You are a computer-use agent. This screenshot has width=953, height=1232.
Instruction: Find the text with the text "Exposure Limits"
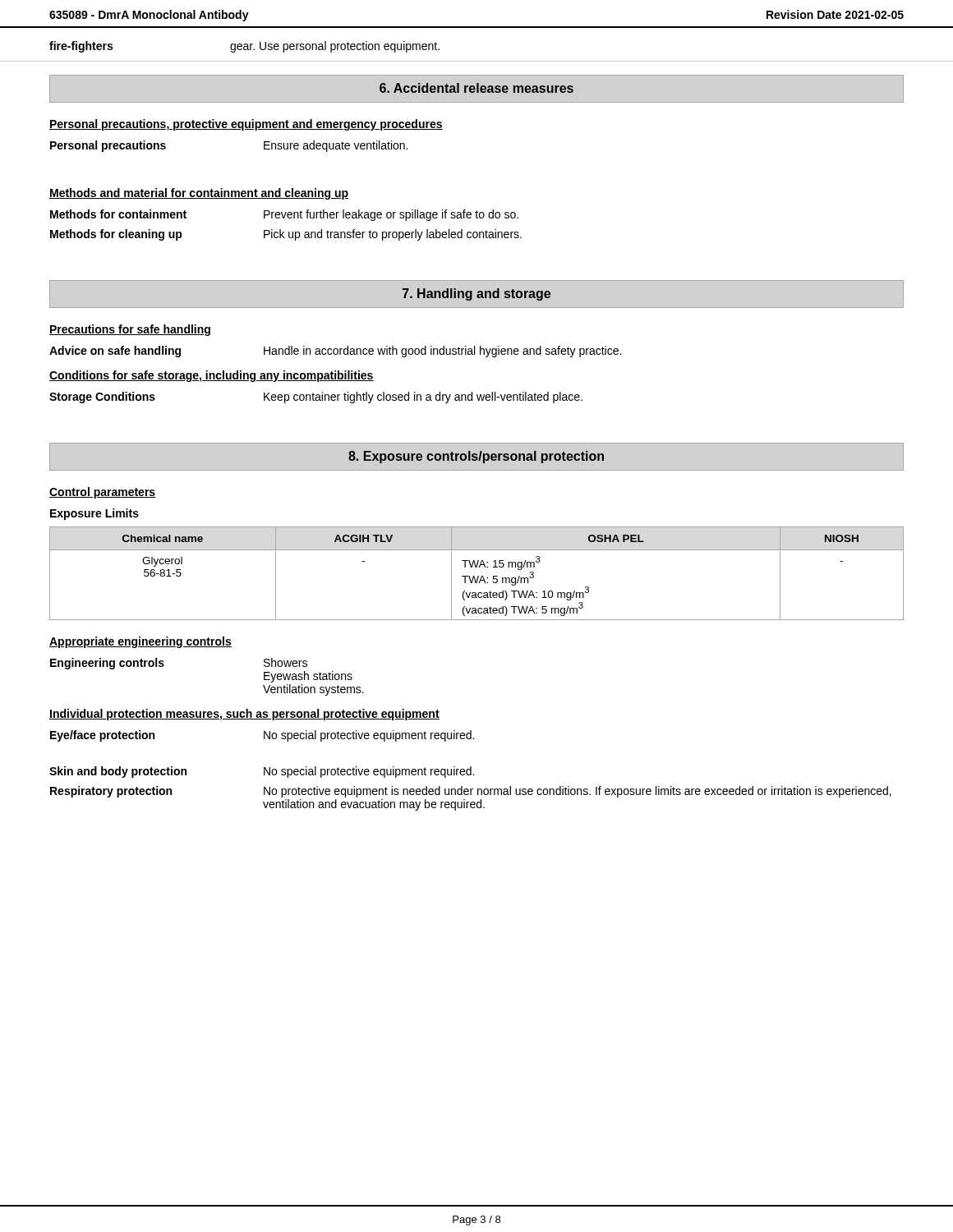pyautogui.click(x=94, y=513)
